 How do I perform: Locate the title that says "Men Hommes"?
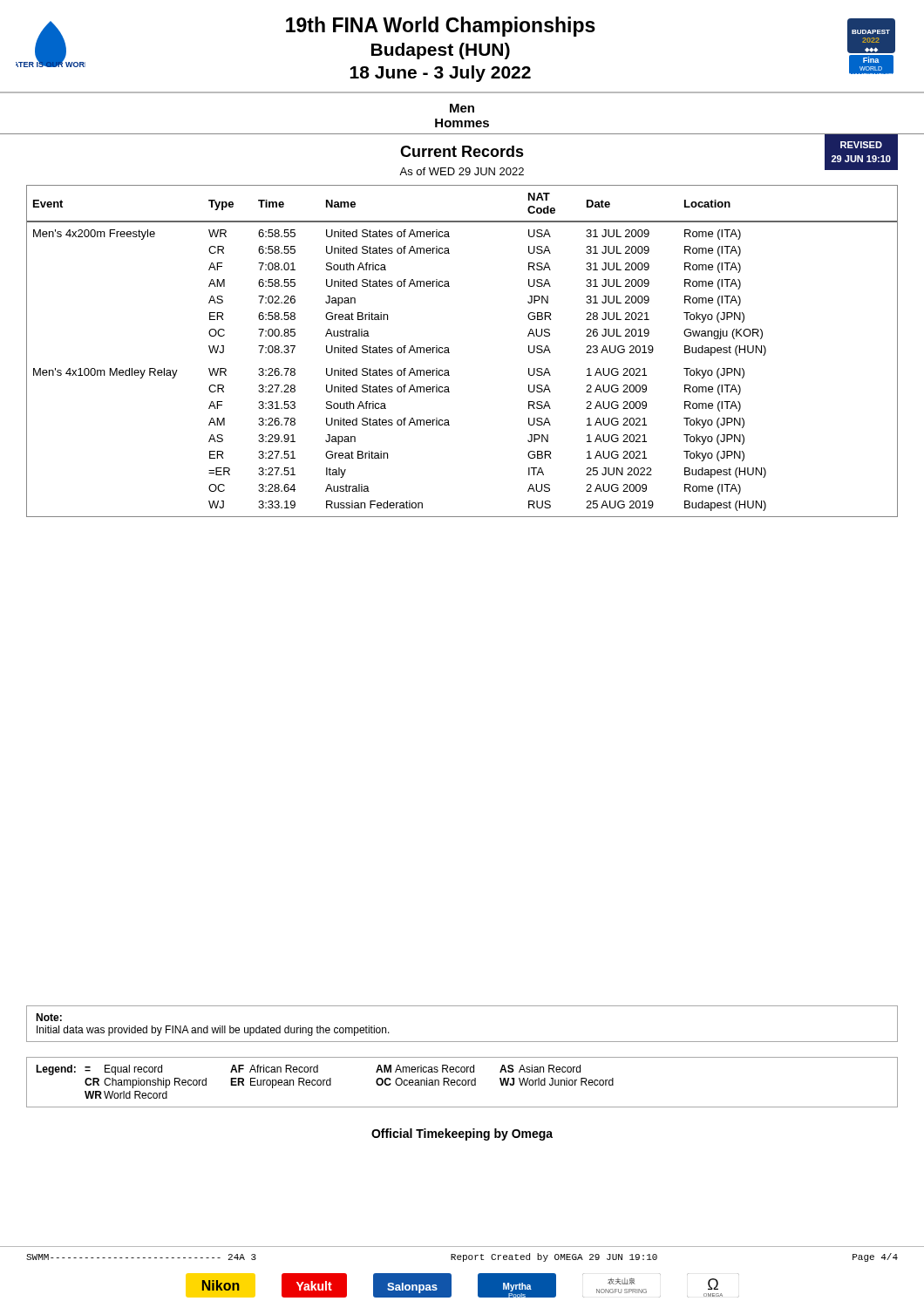462,115
